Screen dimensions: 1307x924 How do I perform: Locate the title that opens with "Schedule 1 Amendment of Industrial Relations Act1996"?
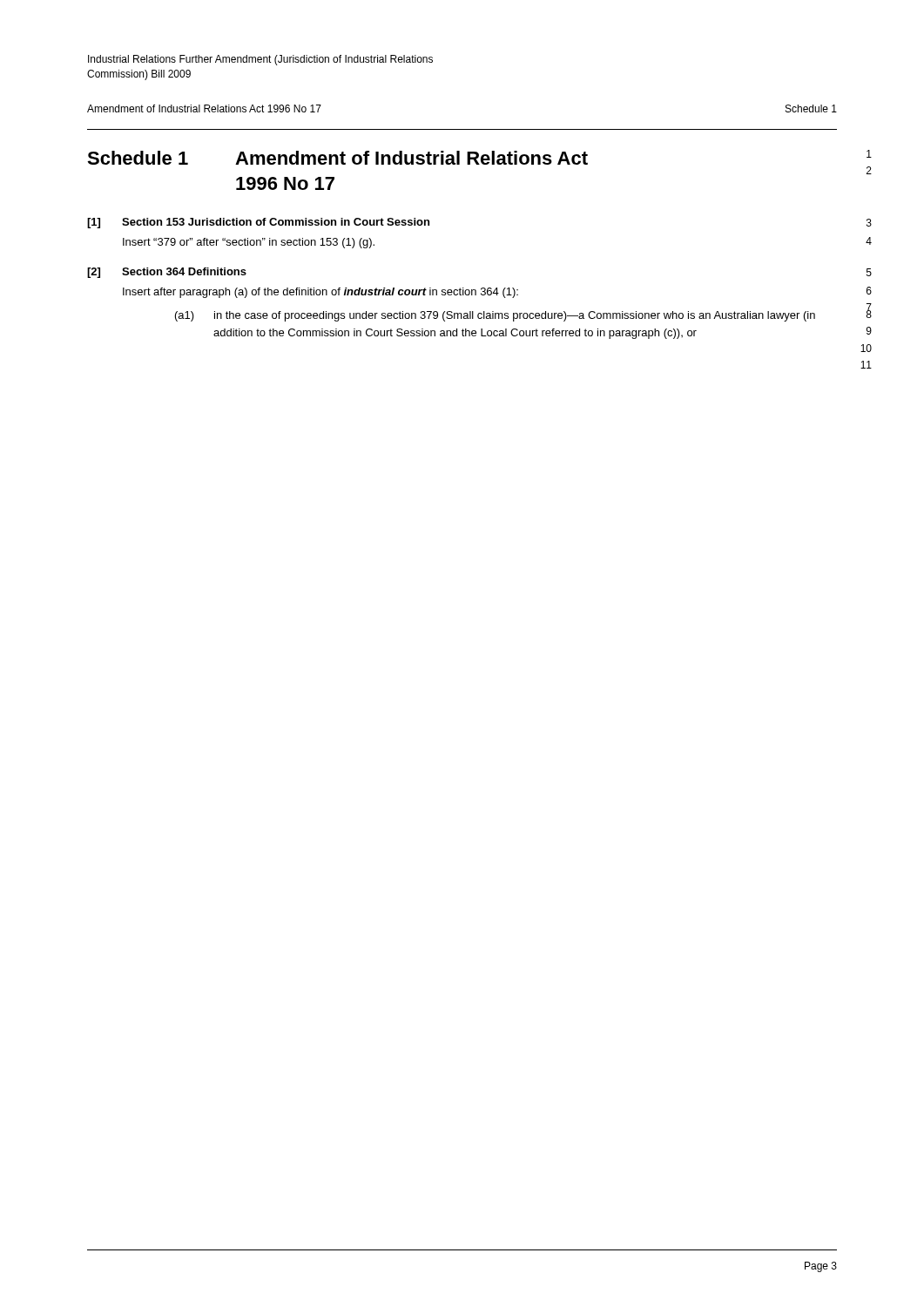[x=479, y=171]
